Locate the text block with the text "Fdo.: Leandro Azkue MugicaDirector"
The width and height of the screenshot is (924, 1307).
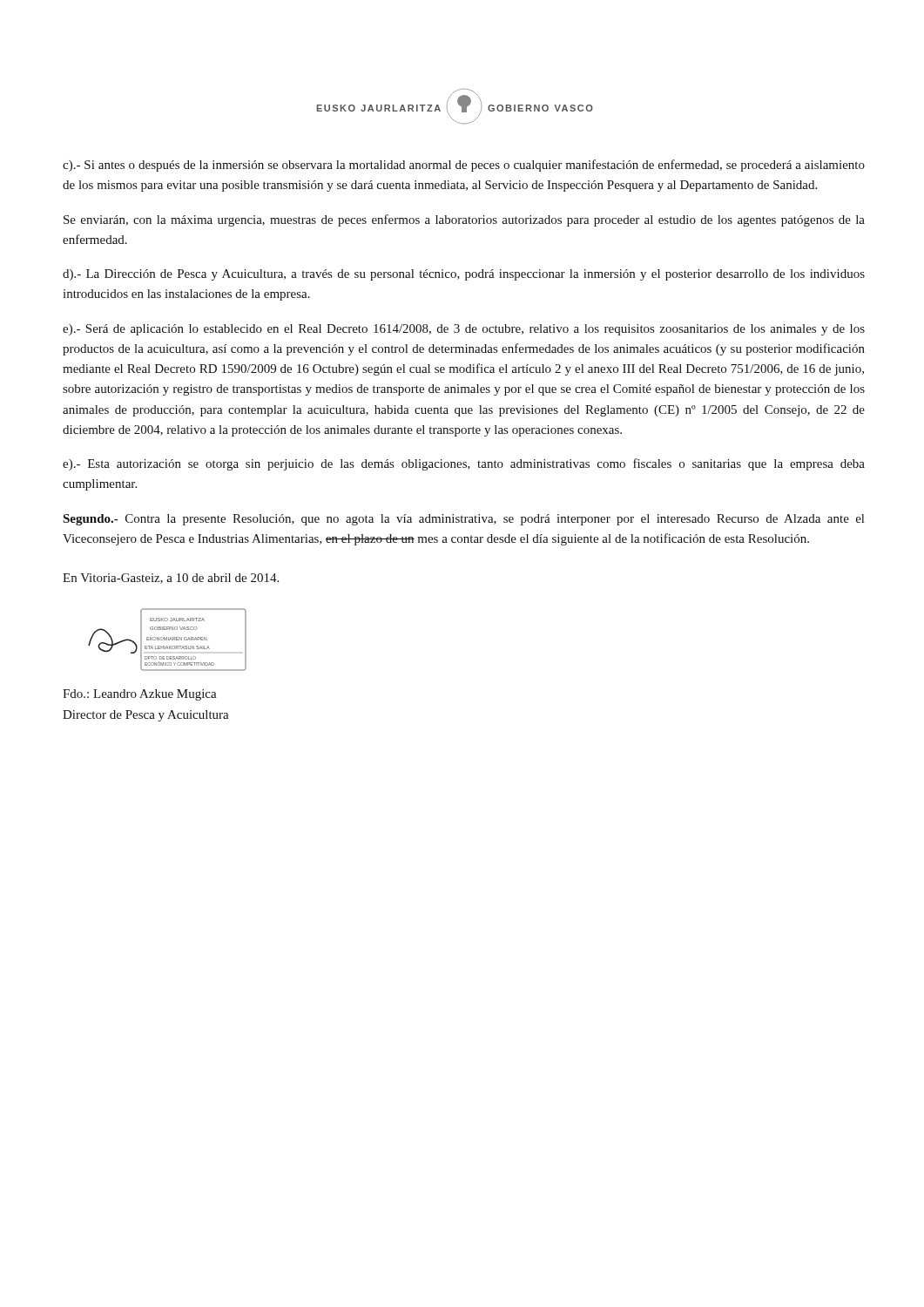tap(140, 695)
